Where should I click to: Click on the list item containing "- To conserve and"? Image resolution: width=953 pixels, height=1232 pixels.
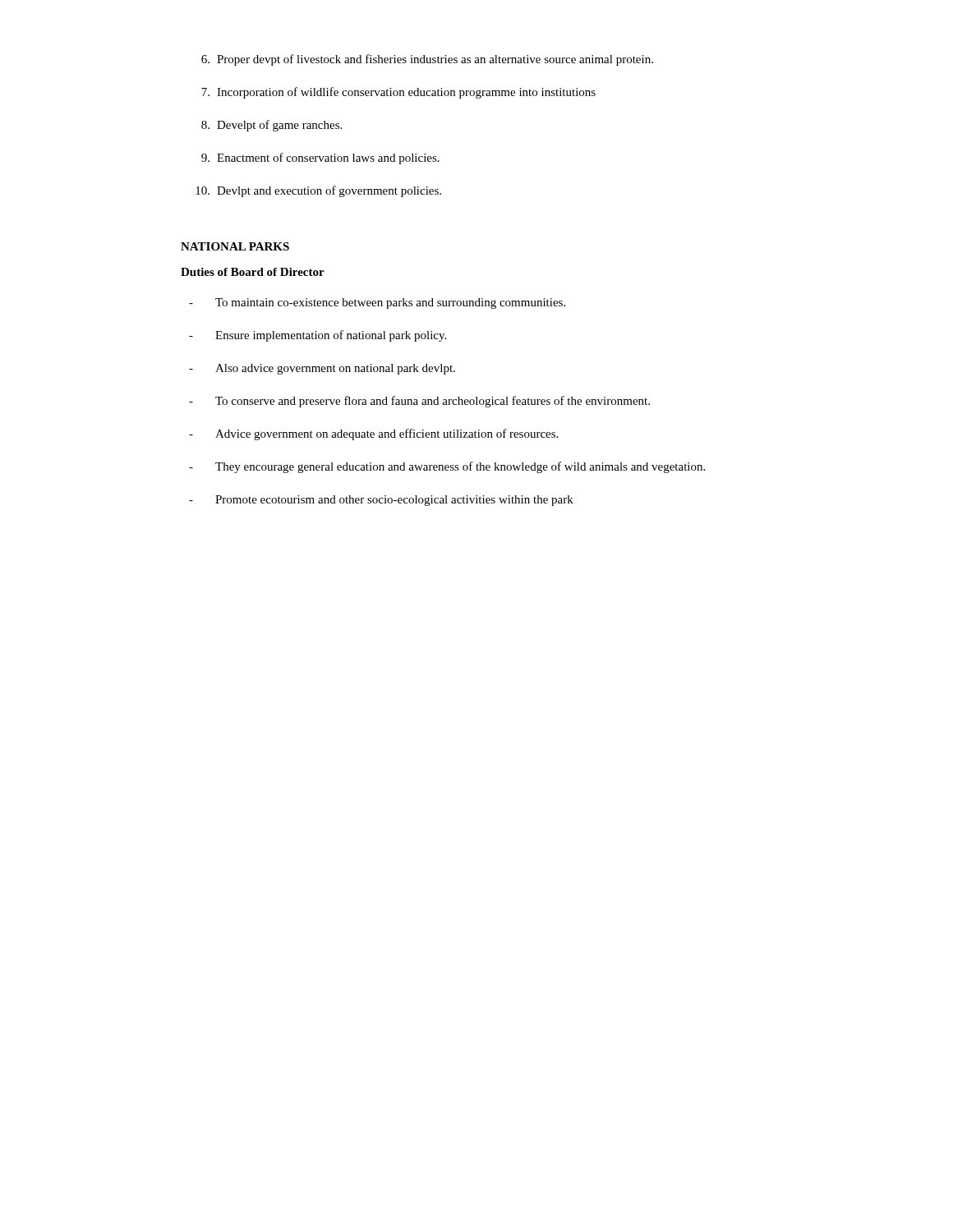click(509, 401)
